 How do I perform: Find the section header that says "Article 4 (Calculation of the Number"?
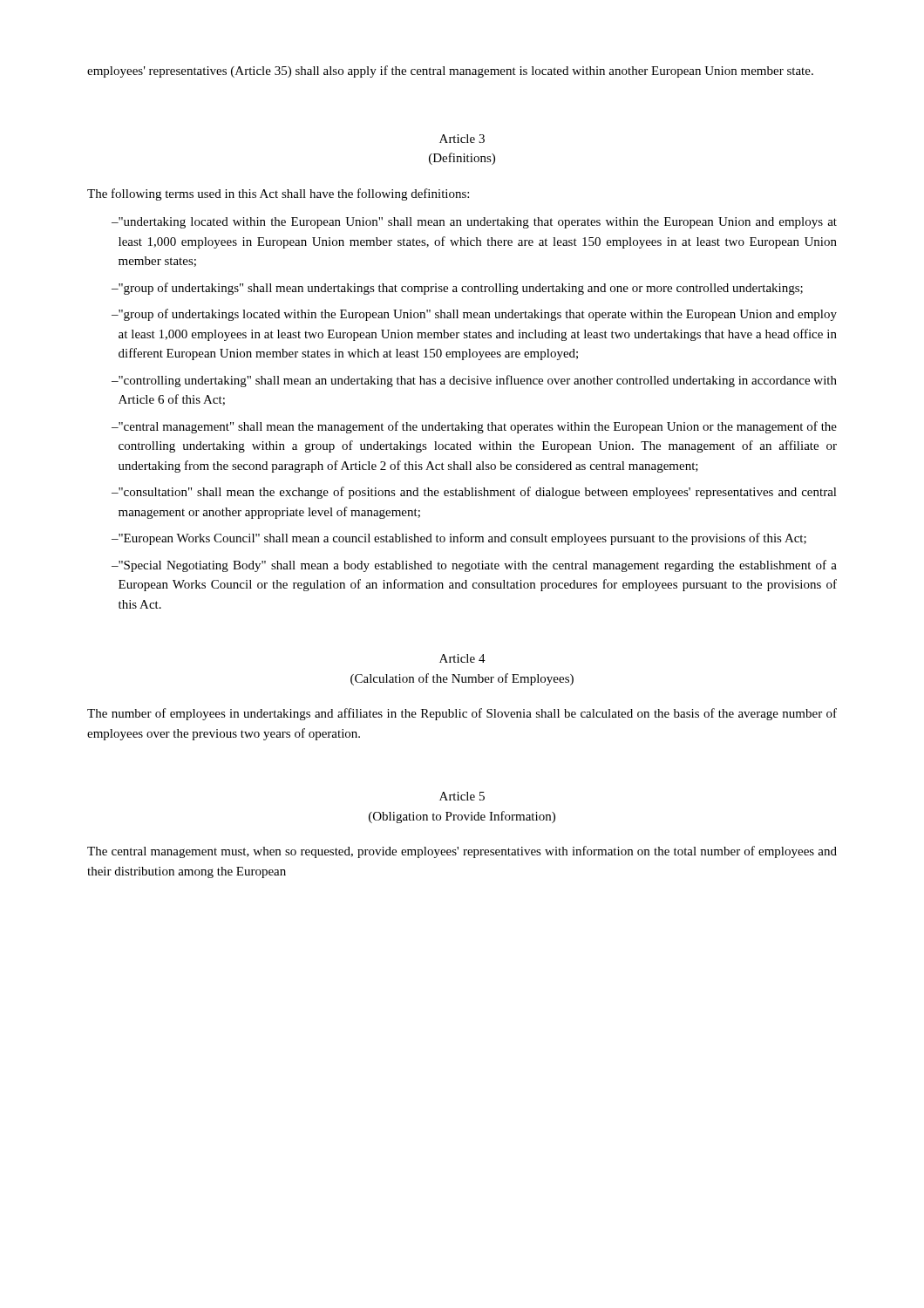462,668
